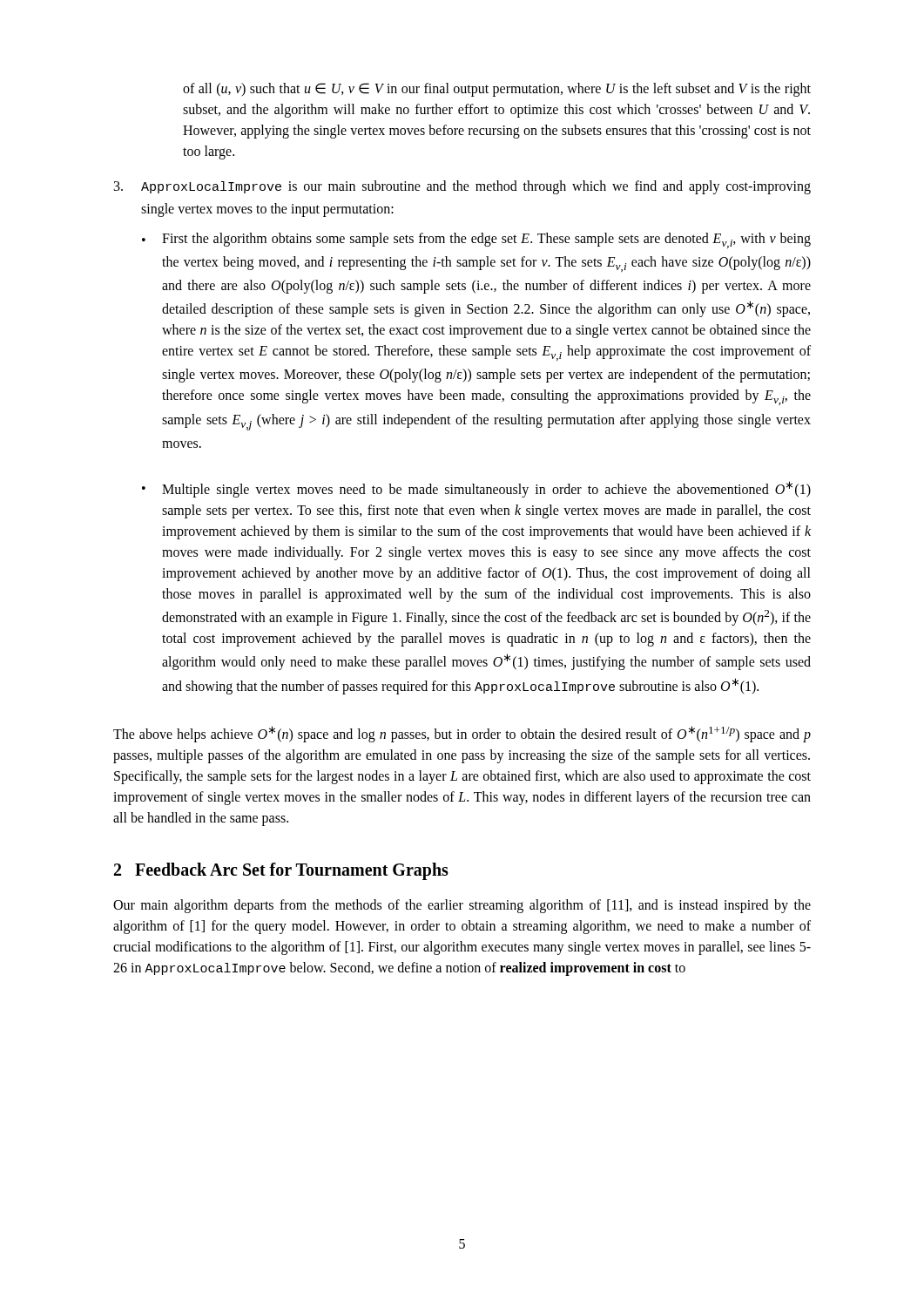This screenshot has height=1307, width=924.
Task: Locate the section header that opens with "2 Feedback Arc Set"
Action: click(281, 869)
